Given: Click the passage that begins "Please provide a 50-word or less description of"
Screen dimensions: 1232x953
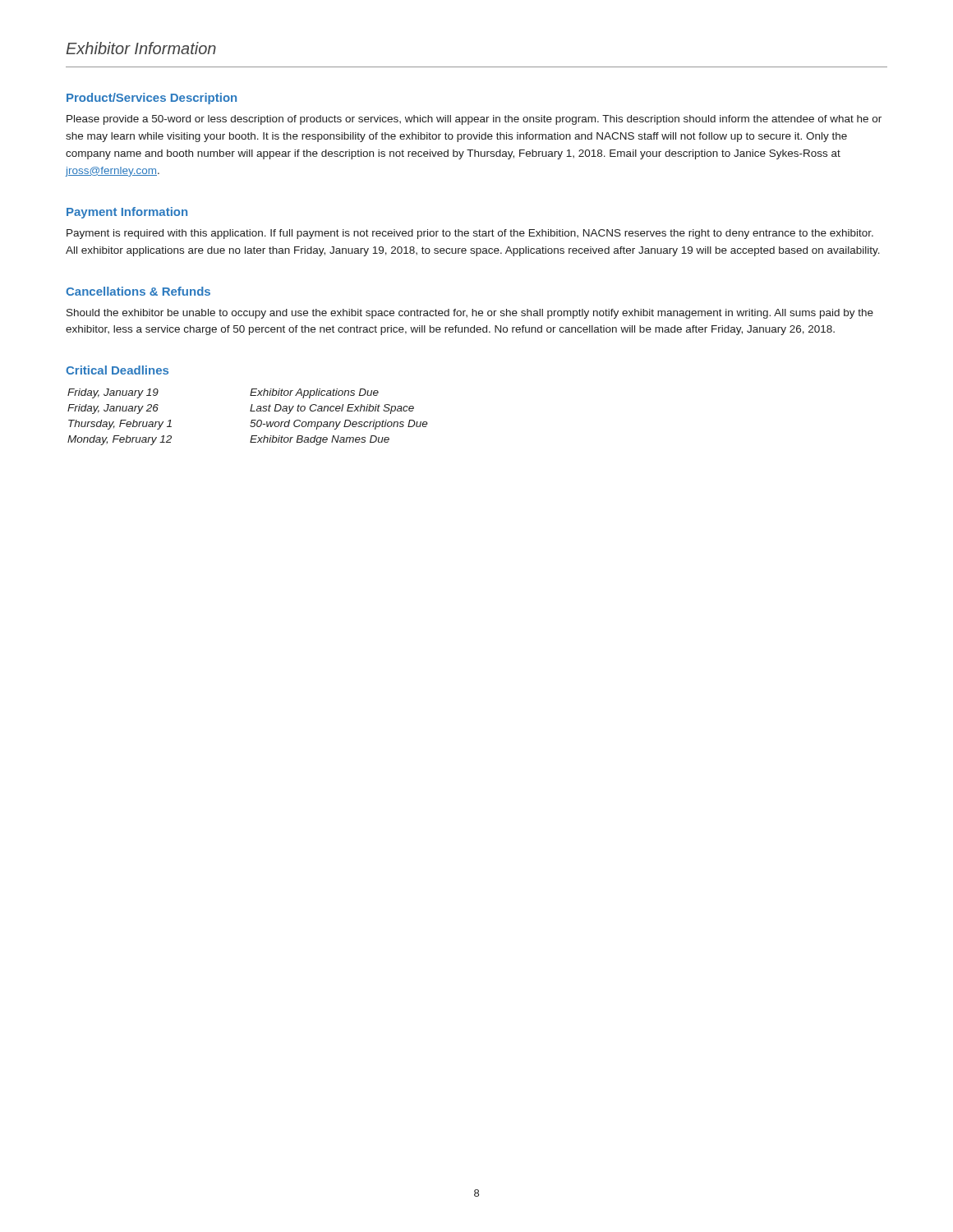Looking at the screenshot, I should [476, 145].
